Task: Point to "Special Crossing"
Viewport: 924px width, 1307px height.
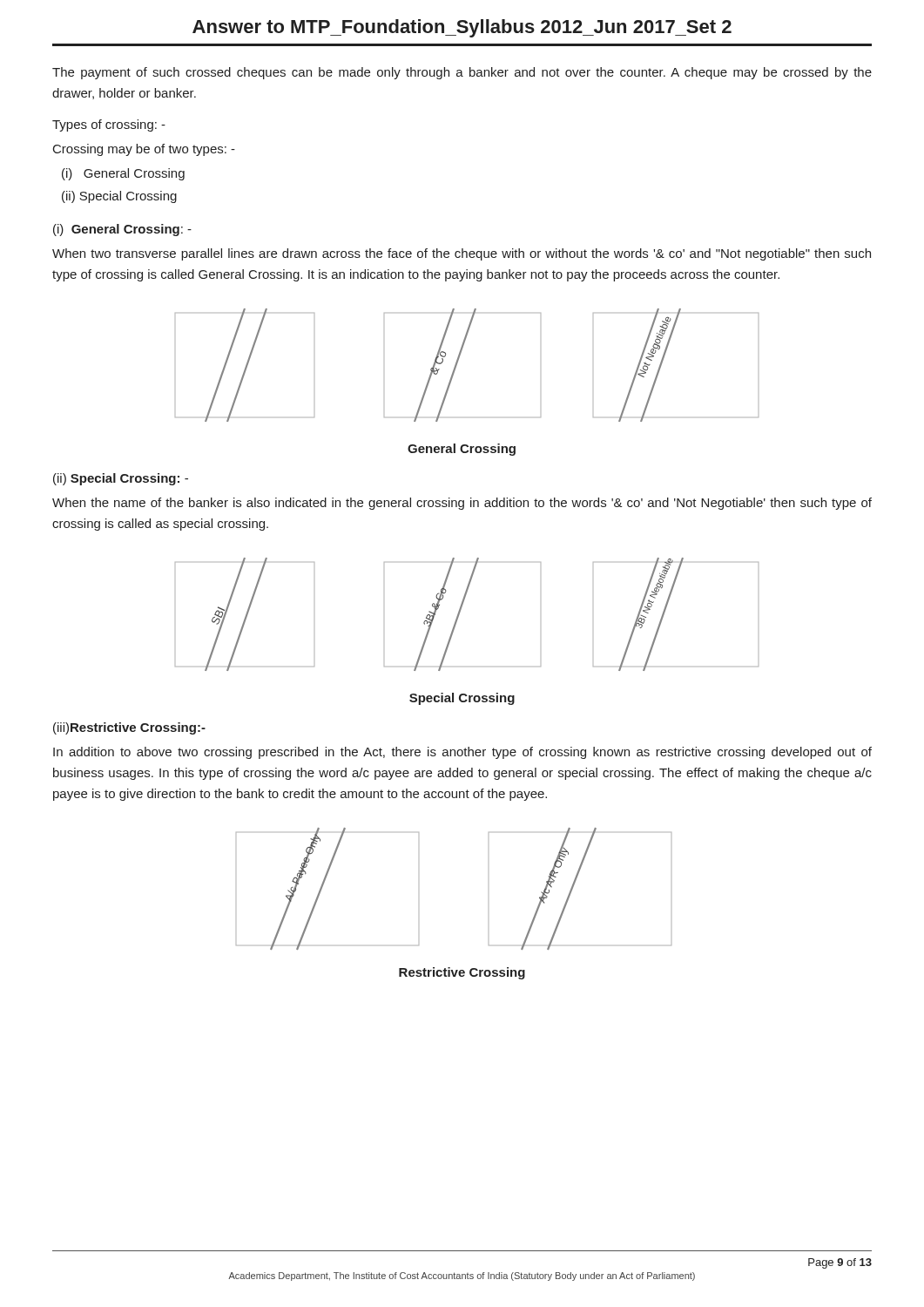Action: coord(462,697)
